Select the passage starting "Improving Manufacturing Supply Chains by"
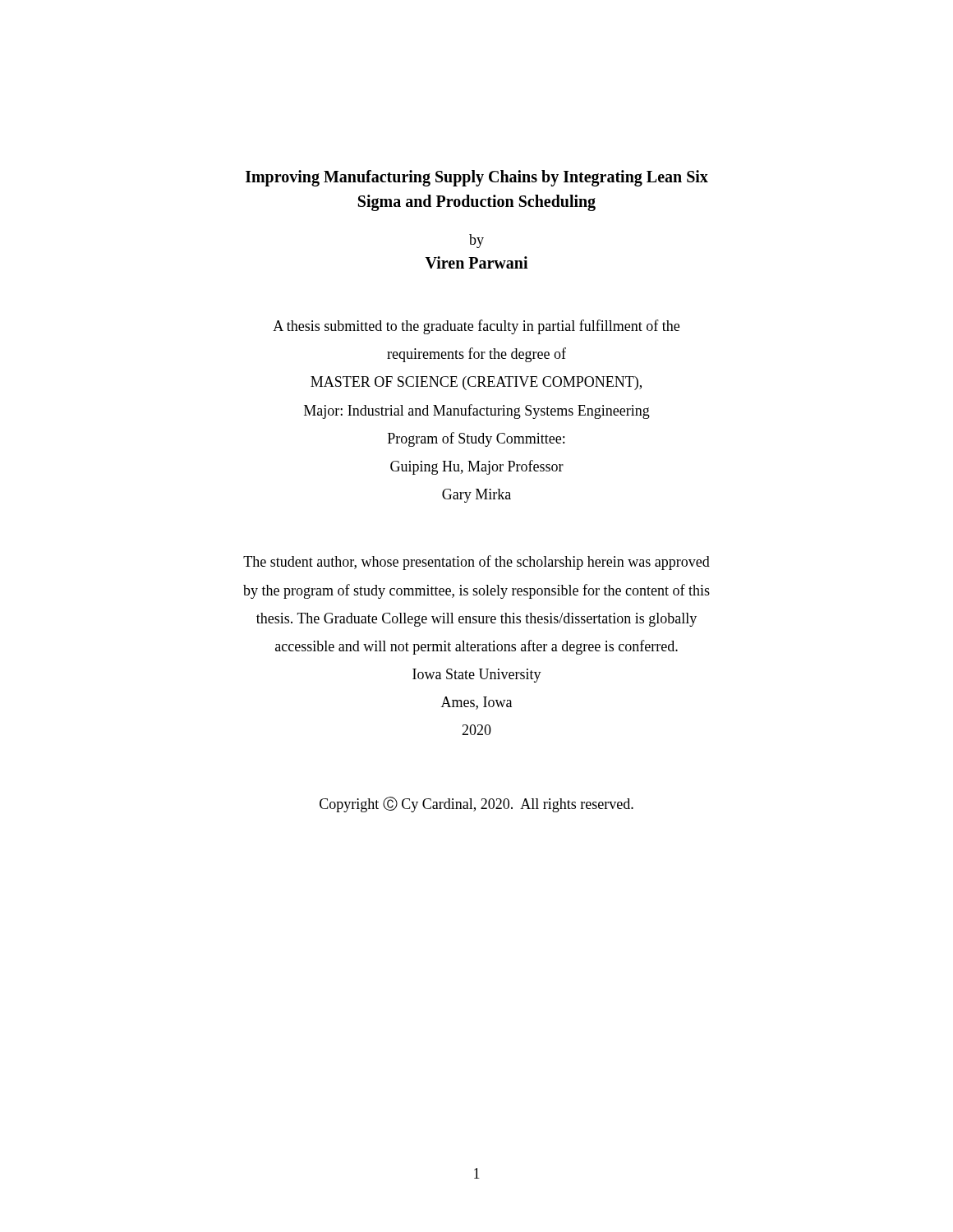 click(x=476, y=189)
